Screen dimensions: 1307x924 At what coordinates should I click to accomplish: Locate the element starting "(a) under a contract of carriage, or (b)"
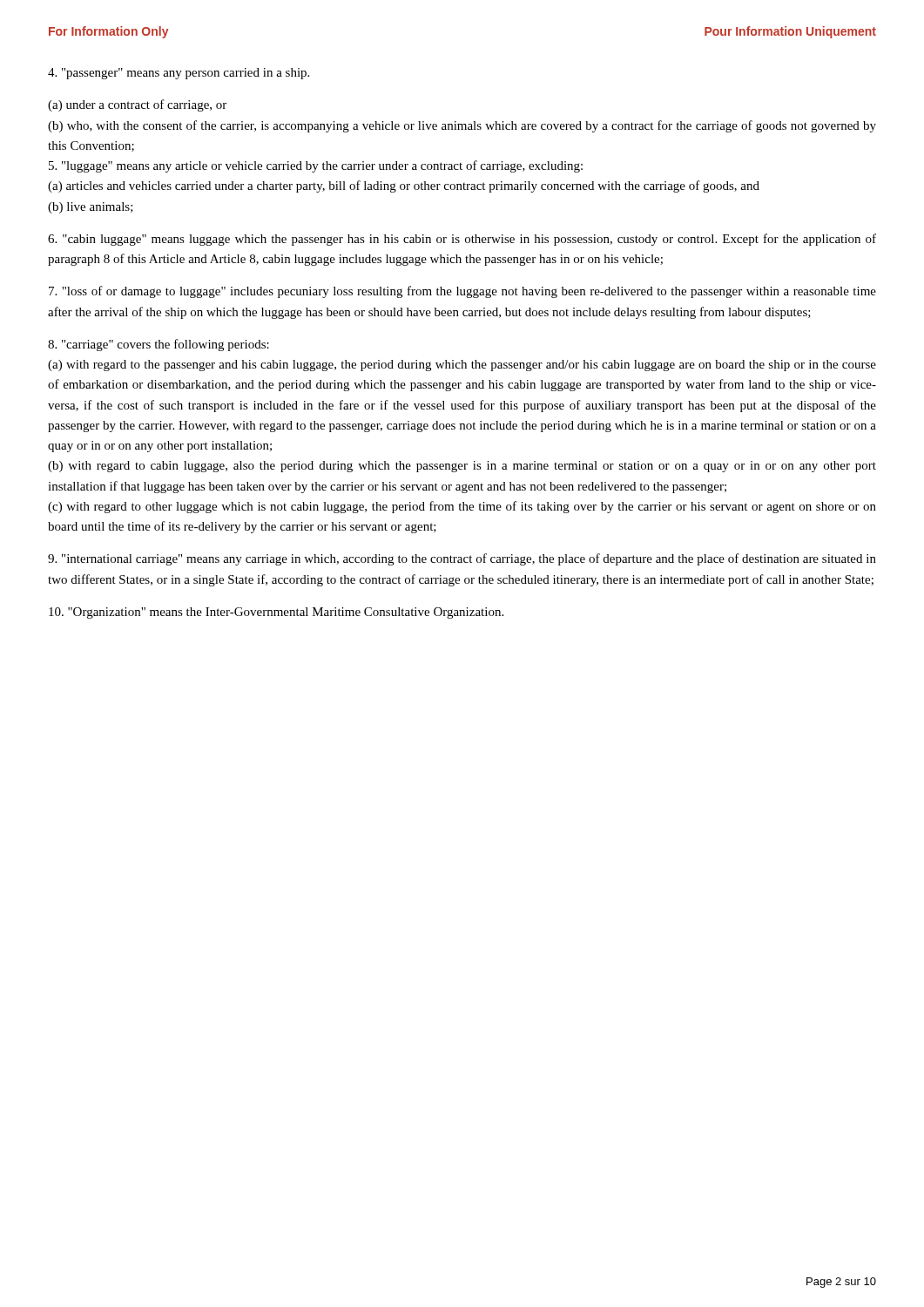click(462, 155)
